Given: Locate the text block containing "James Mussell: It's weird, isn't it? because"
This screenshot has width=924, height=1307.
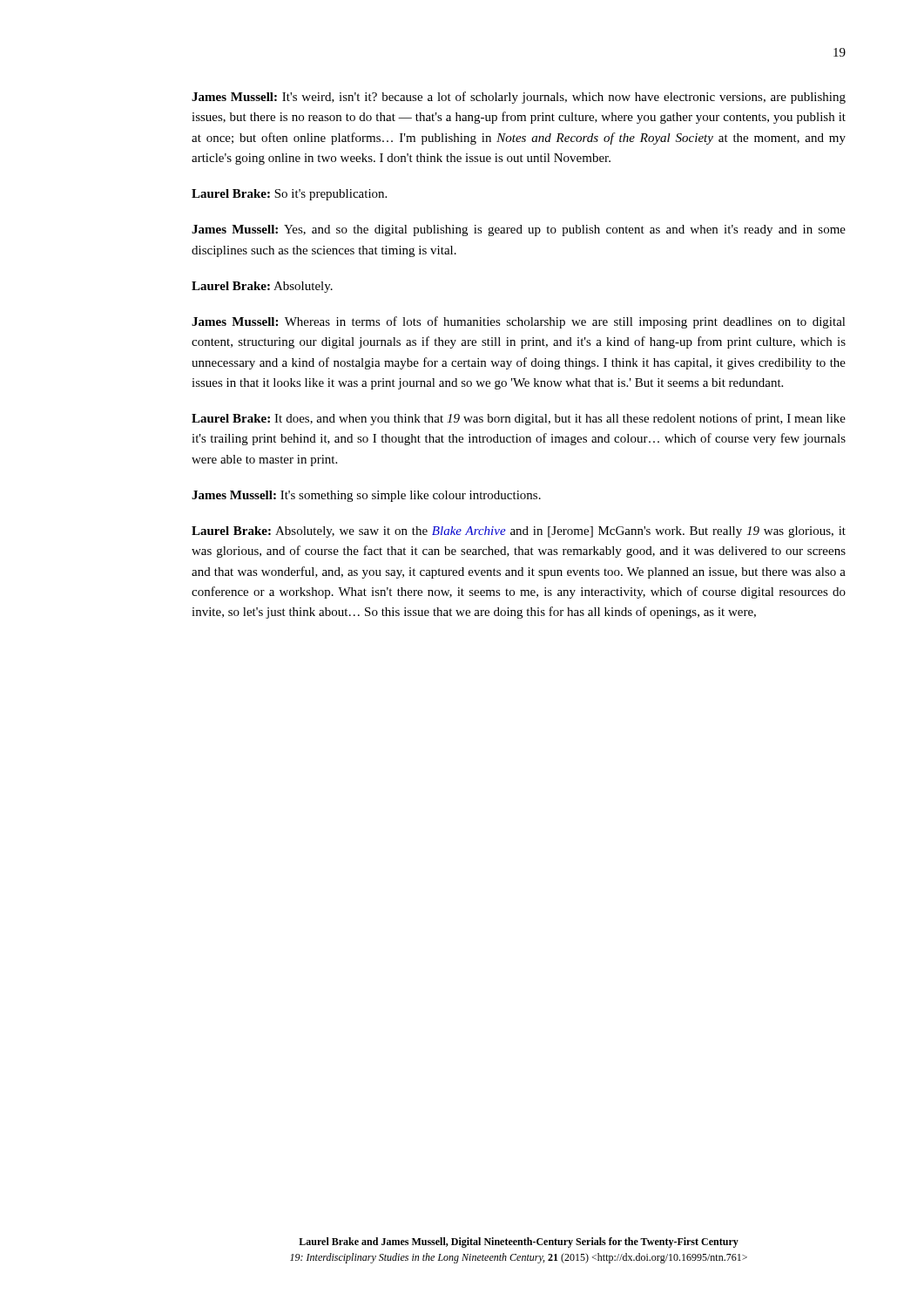Looking at the screenshot, I should (519, 127).
